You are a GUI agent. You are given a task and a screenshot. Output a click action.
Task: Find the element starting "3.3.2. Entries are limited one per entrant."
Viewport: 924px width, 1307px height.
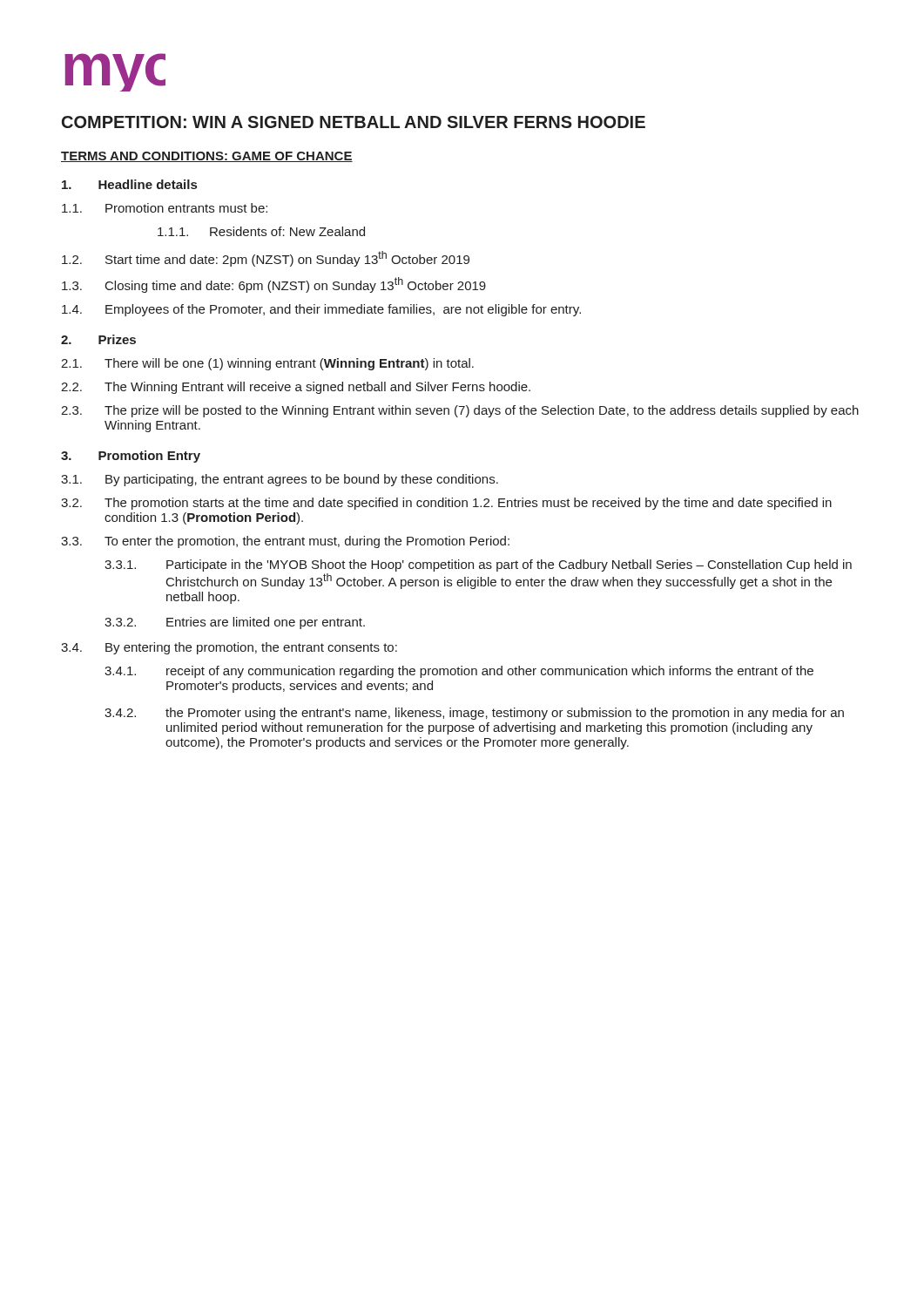click(x=235, y=622)
